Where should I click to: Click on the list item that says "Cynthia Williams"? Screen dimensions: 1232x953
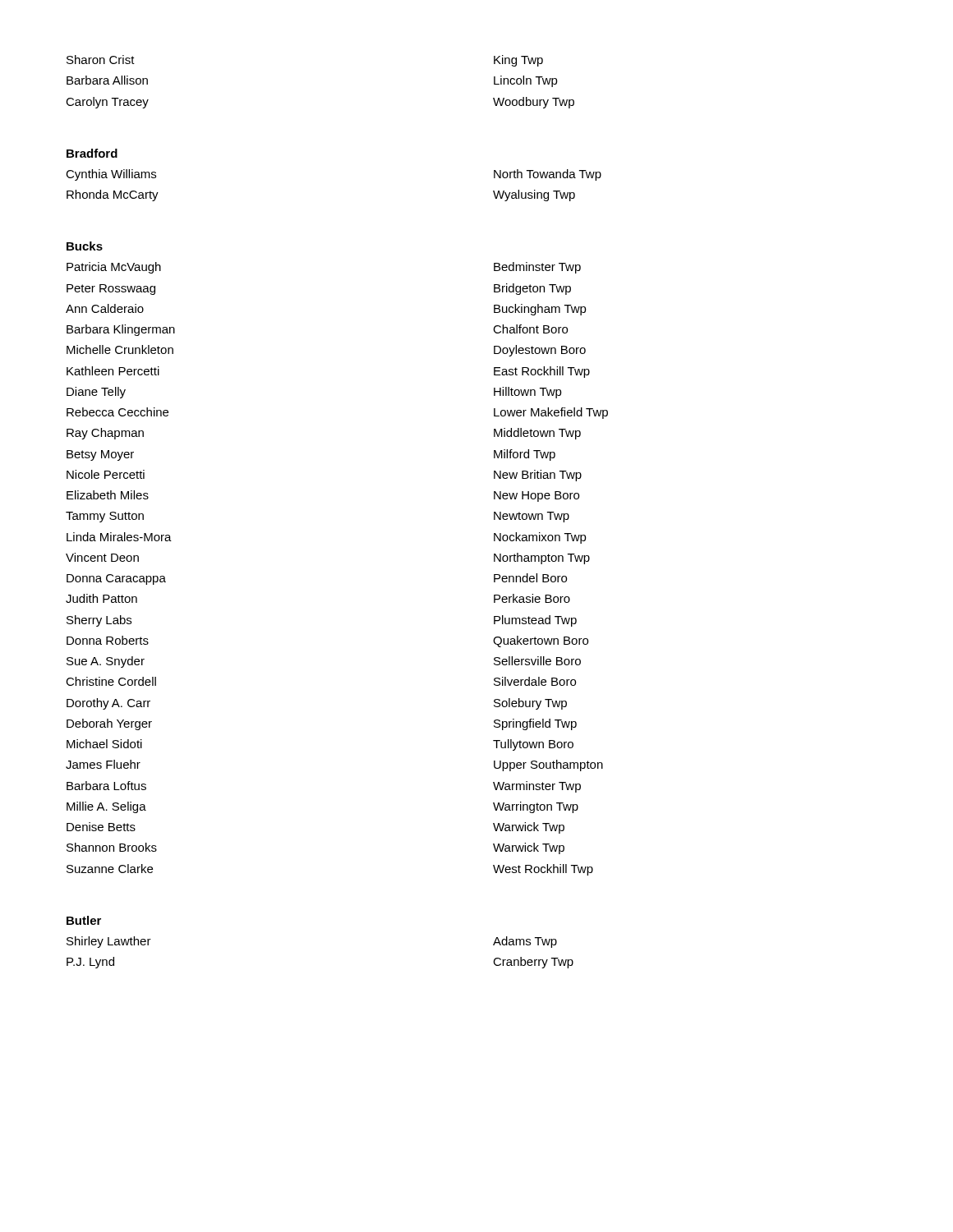pos(111,174)
